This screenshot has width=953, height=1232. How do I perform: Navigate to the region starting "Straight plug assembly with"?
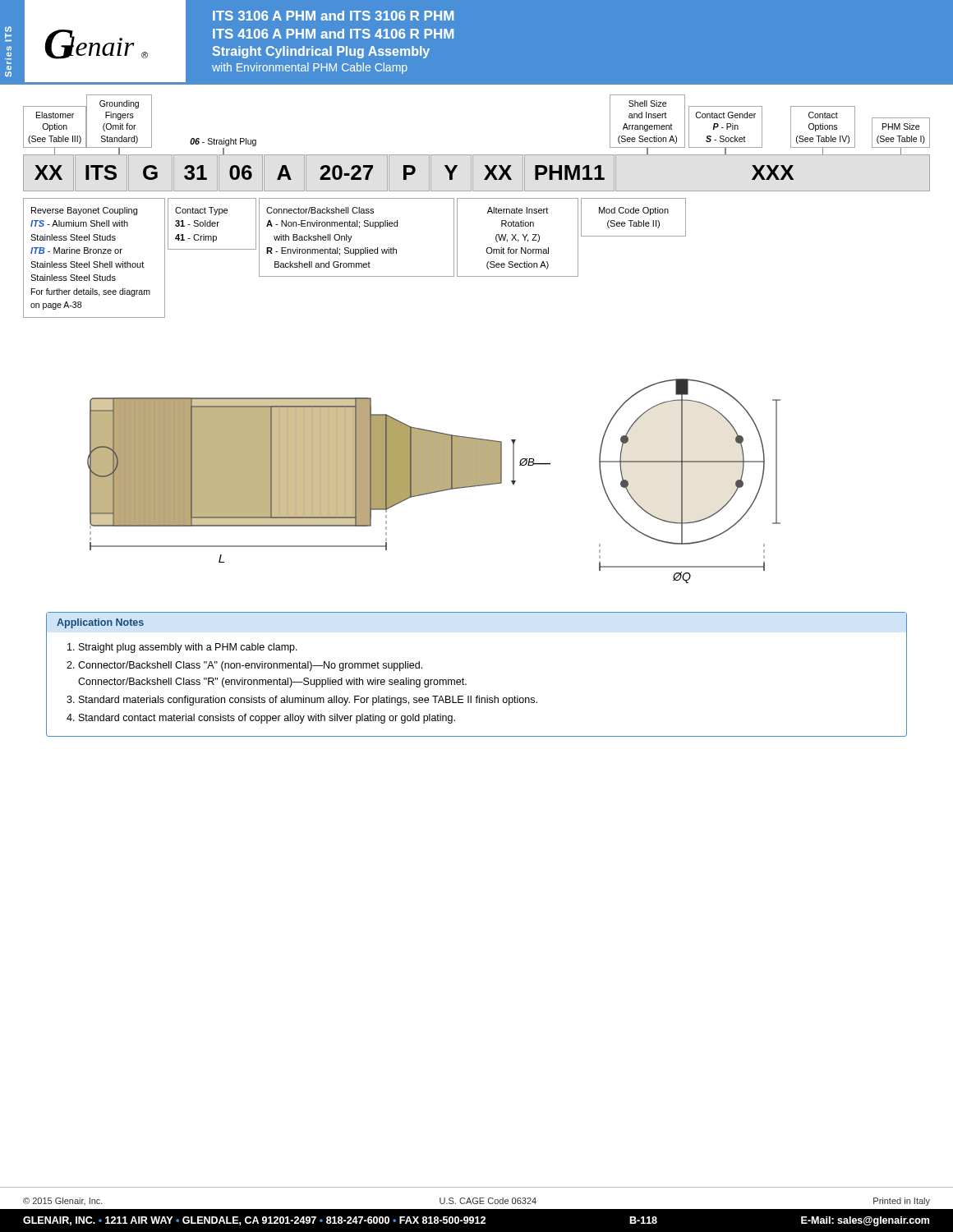188,647
